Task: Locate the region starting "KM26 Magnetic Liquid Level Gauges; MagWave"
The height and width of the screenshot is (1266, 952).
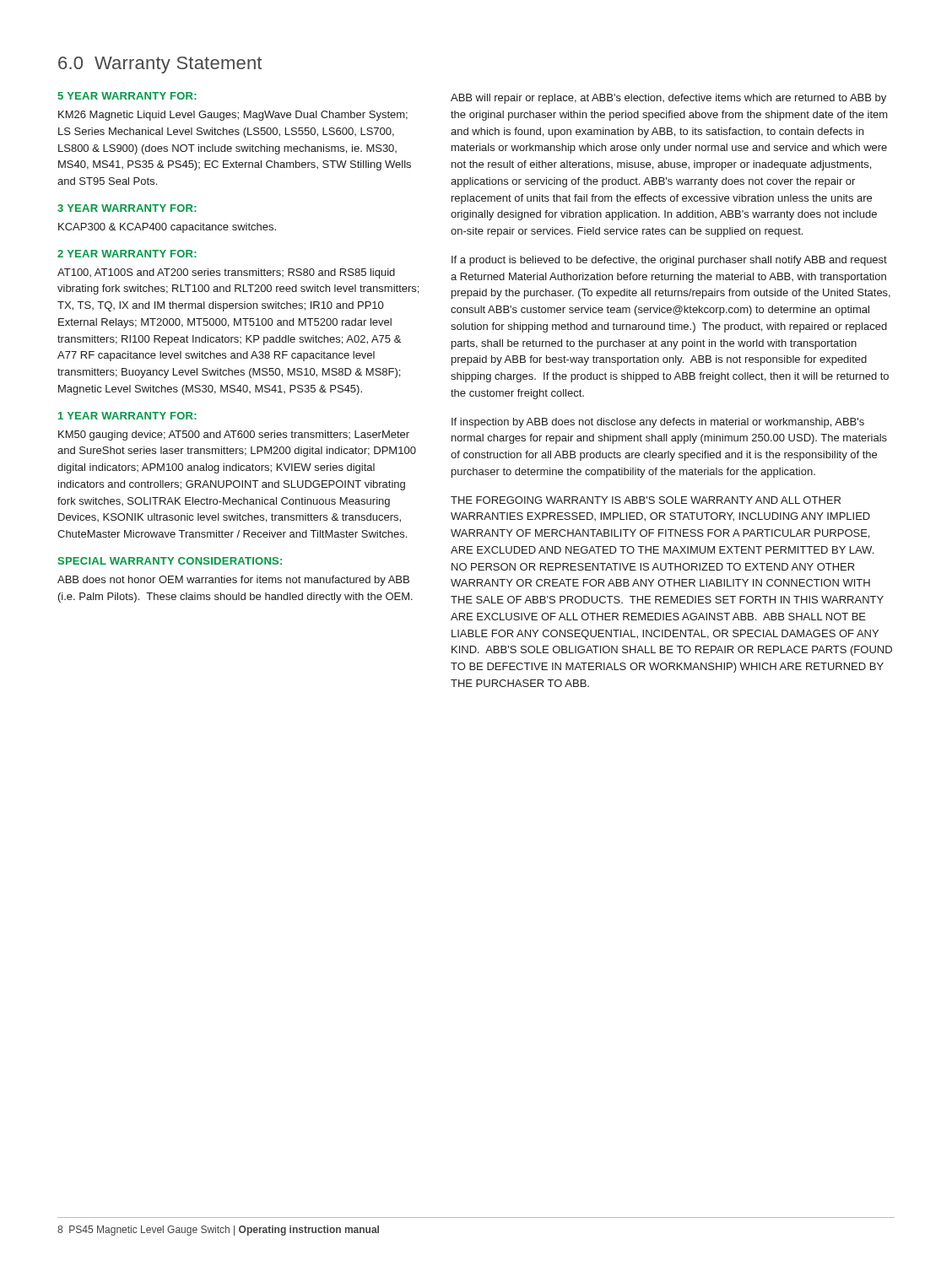Action: [239, 148]
